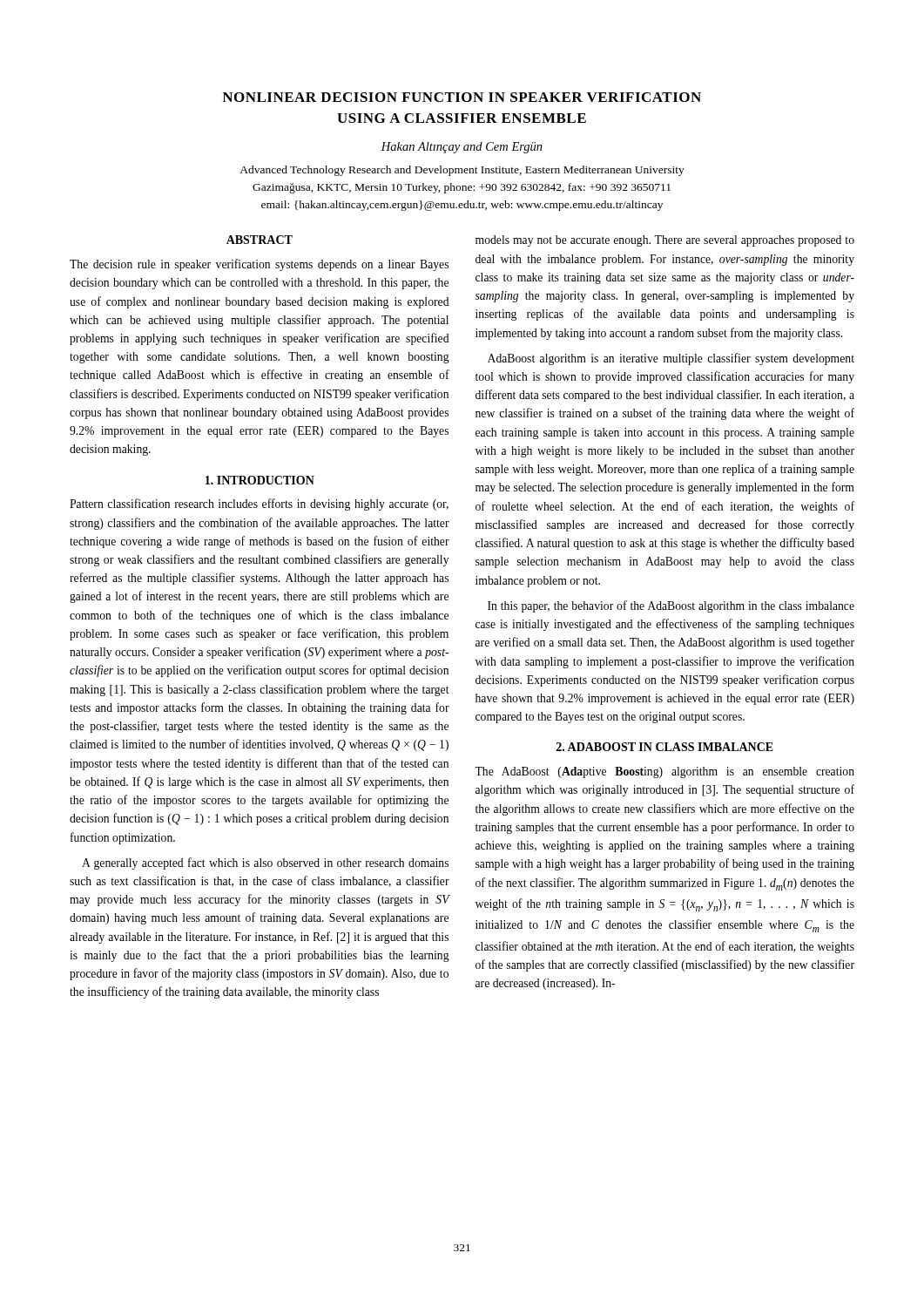The width and height of the screenshot is (924, 1307).
Task: Point to the region starting "NONLINEAR DECISION FUNCTION IN SPEAKER VERIFICATIONUSING A"
Action: [x=462, y=108]
